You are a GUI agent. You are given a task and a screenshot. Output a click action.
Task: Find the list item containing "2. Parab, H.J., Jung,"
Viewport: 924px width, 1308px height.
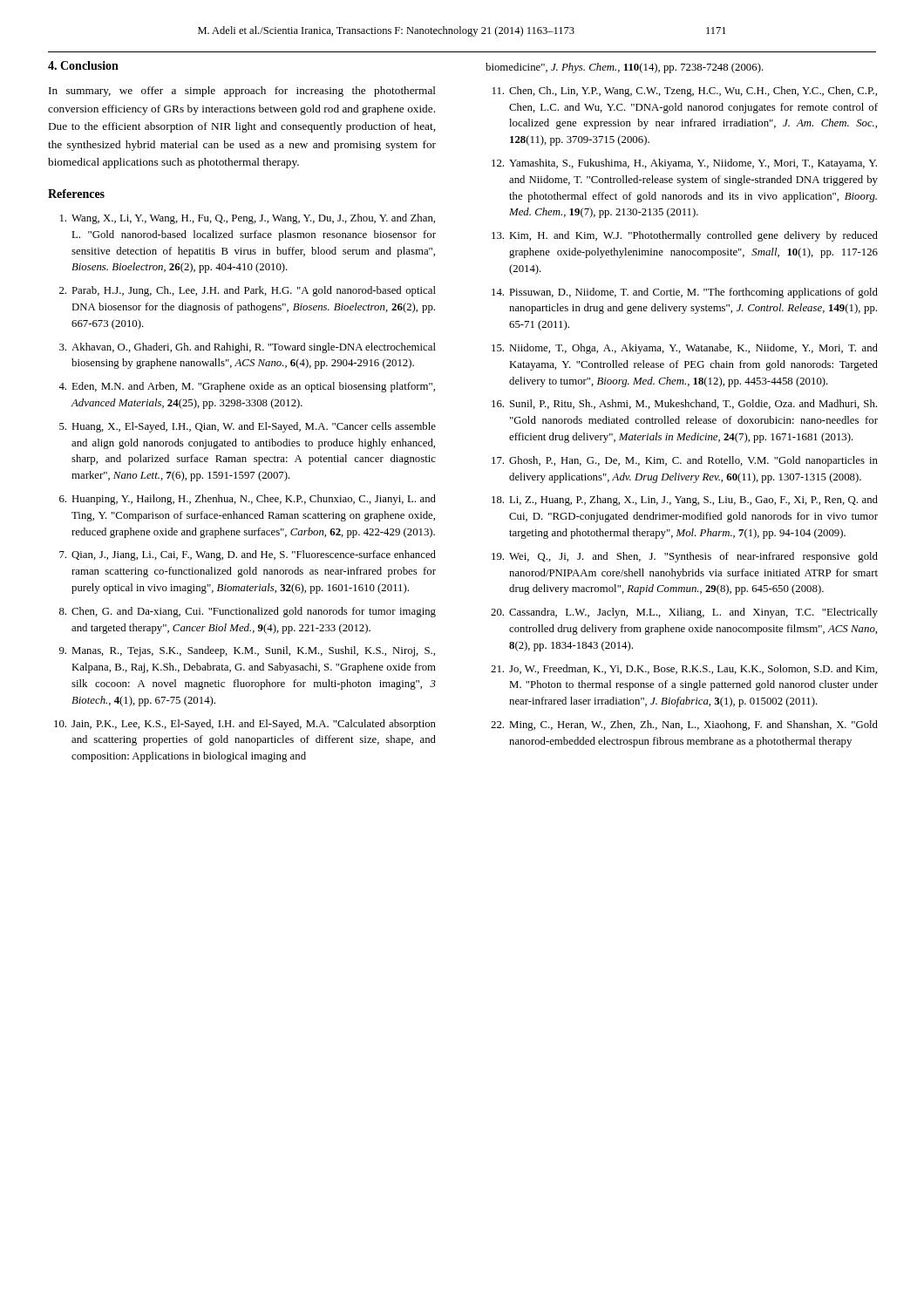242,307
